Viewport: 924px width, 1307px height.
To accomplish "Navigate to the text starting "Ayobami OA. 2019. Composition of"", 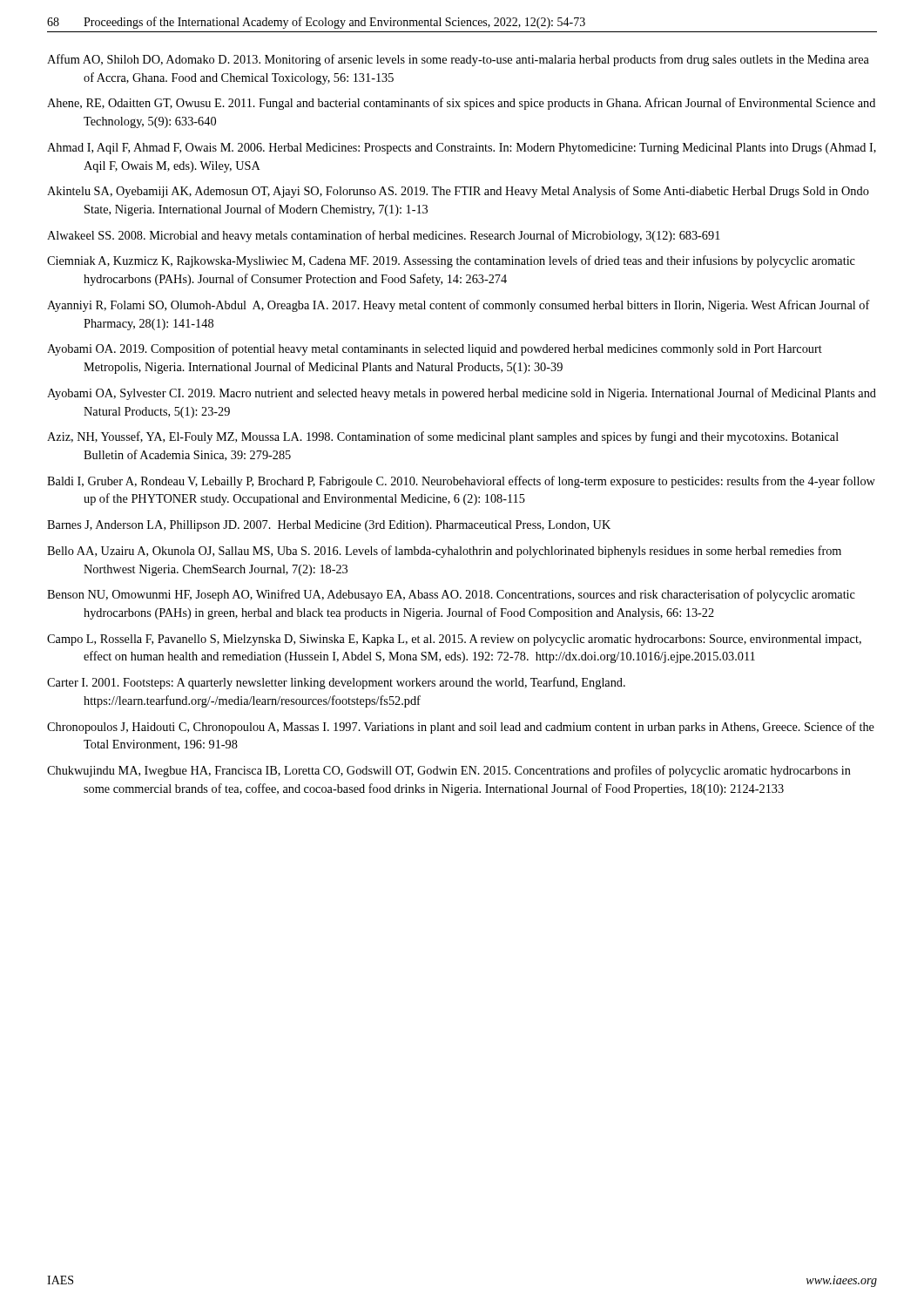I will (x=434, y=358).
